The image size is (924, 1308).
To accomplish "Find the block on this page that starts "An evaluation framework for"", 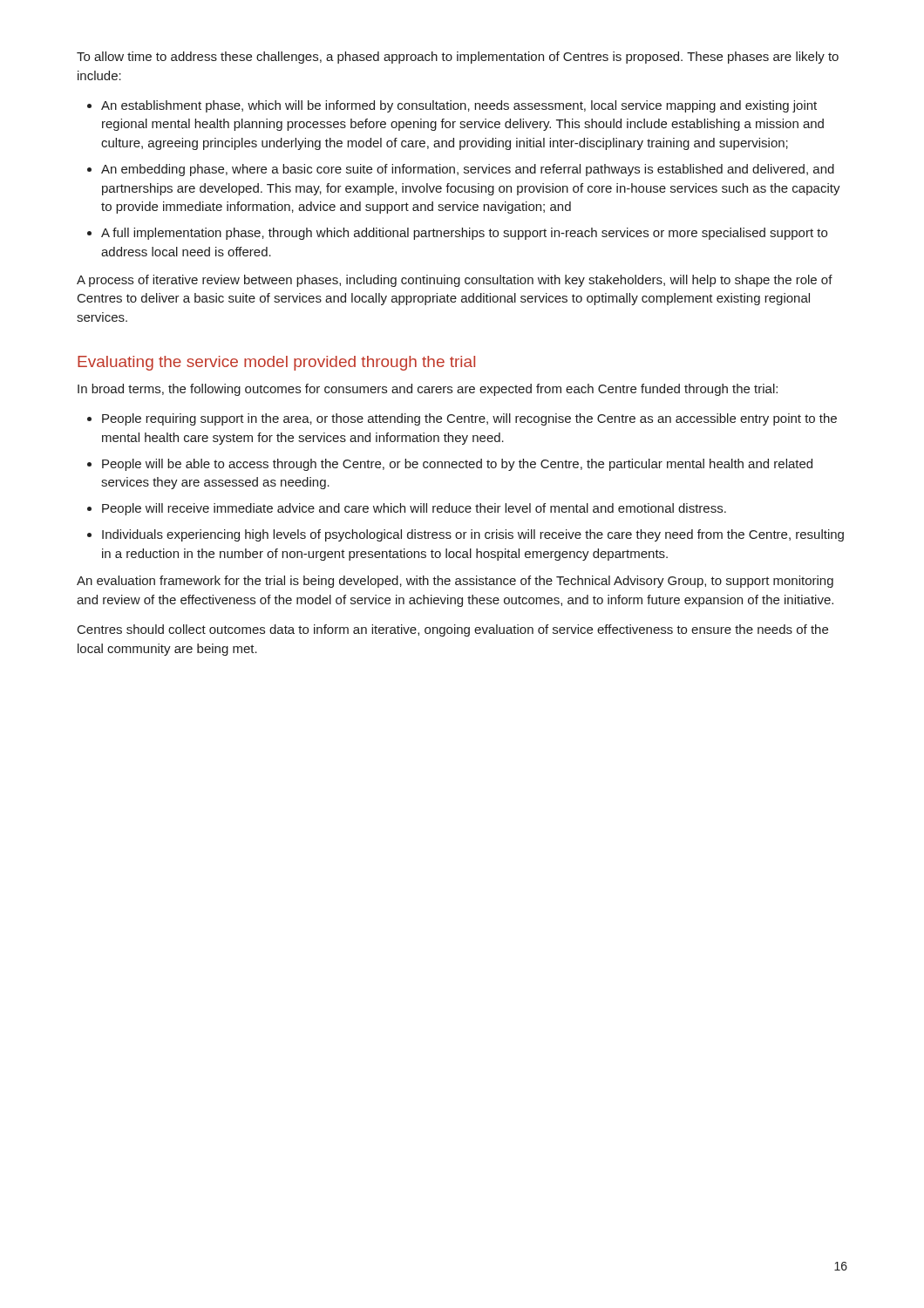I will [x=462, y=591].
